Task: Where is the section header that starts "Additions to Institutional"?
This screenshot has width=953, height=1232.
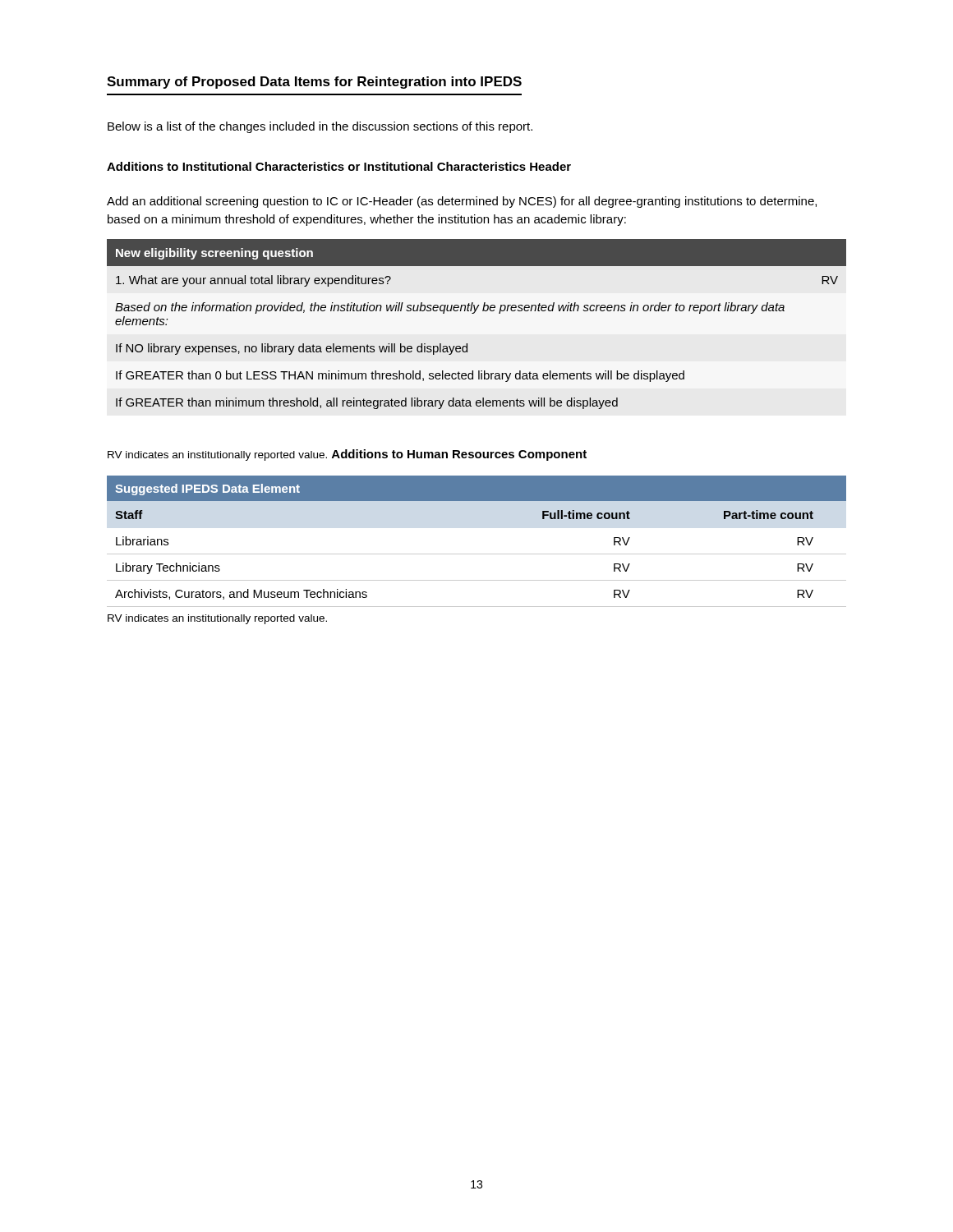Action: click(x=339, y=166)
